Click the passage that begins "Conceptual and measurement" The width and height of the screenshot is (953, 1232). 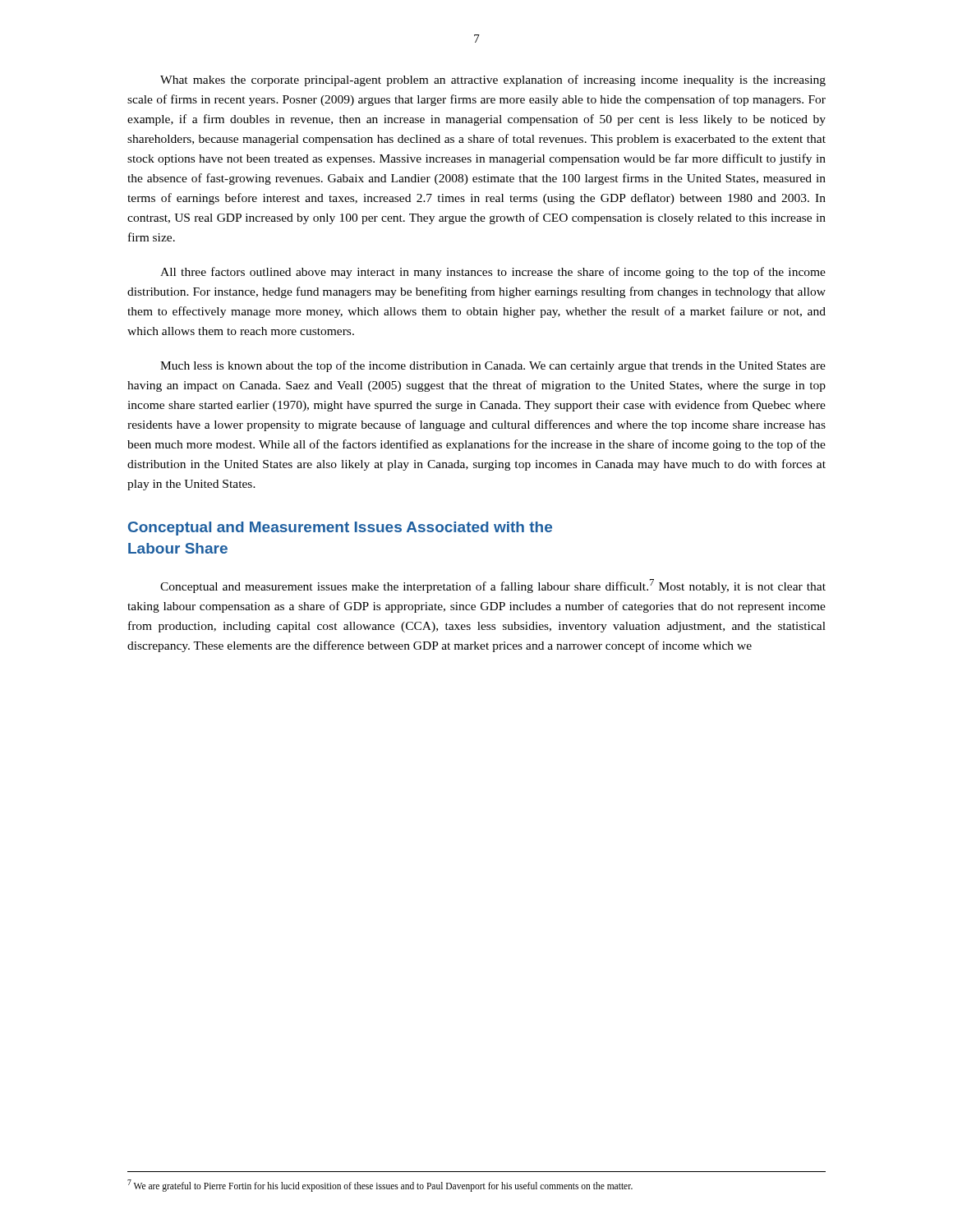476,614
